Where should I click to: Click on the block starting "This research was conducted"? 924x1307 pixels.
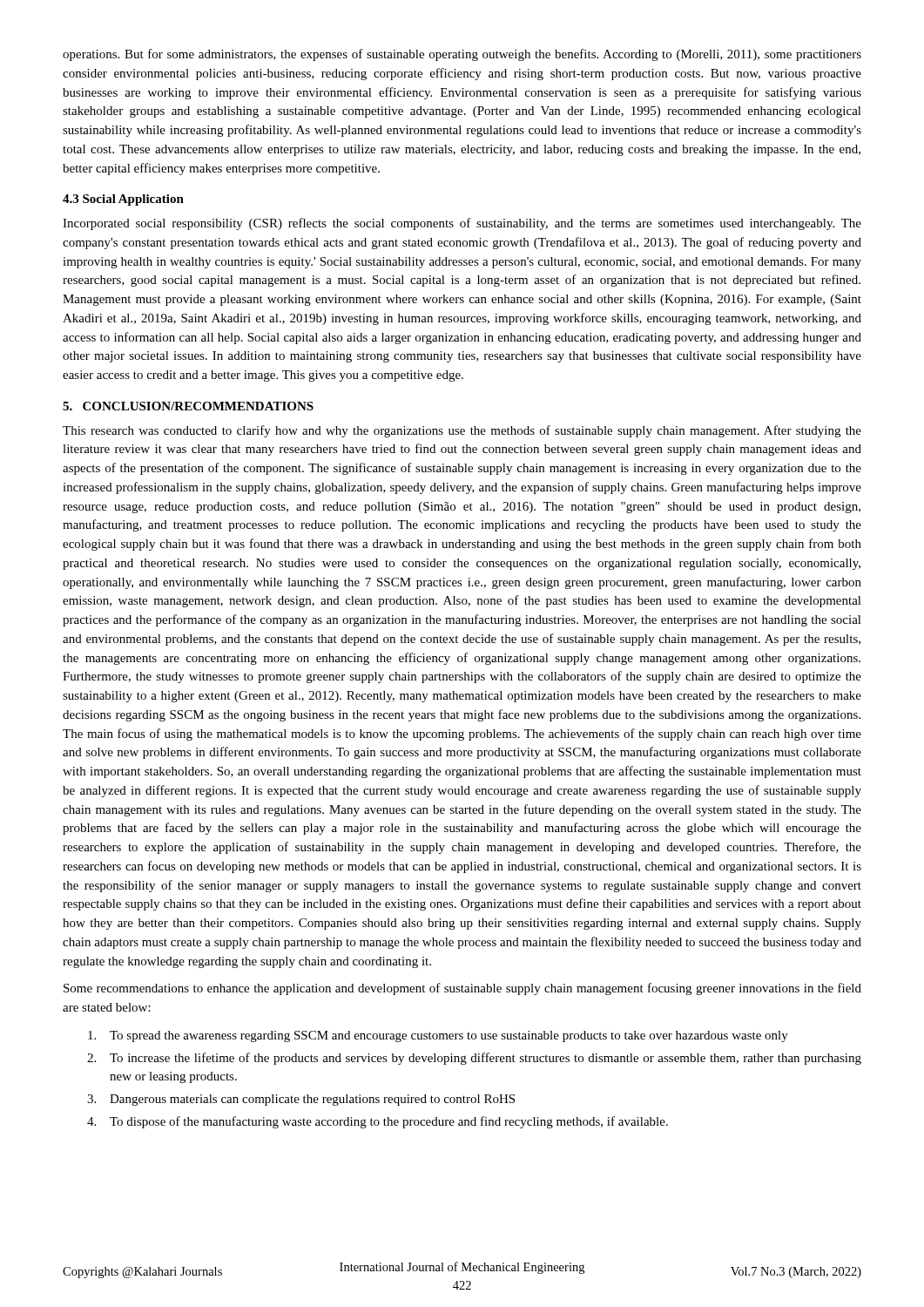pos(462,695)
